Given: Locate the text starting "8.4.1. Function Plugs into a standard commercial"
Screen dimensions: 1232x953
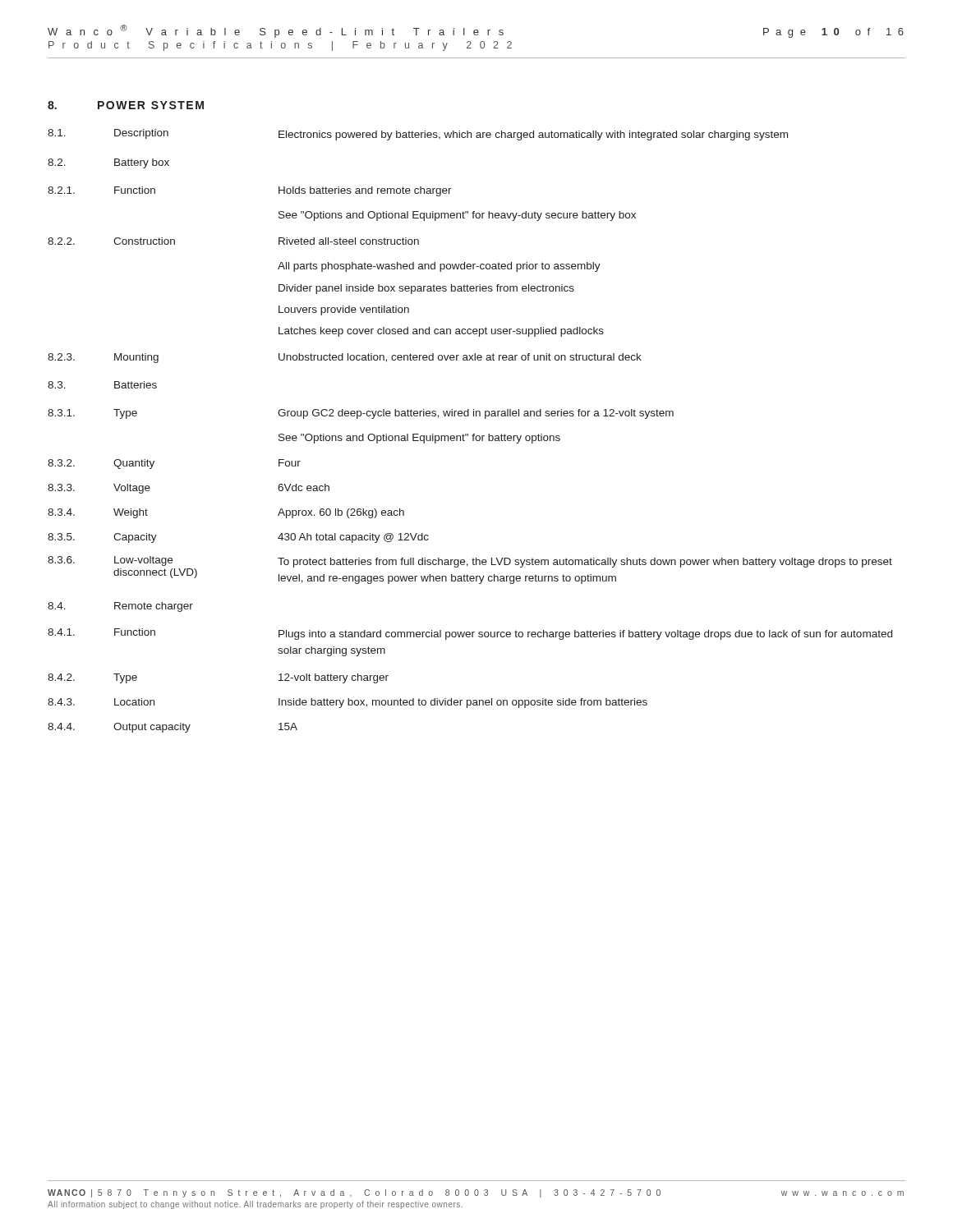Looking at the screenshot, I should click(x=476, y=642).
